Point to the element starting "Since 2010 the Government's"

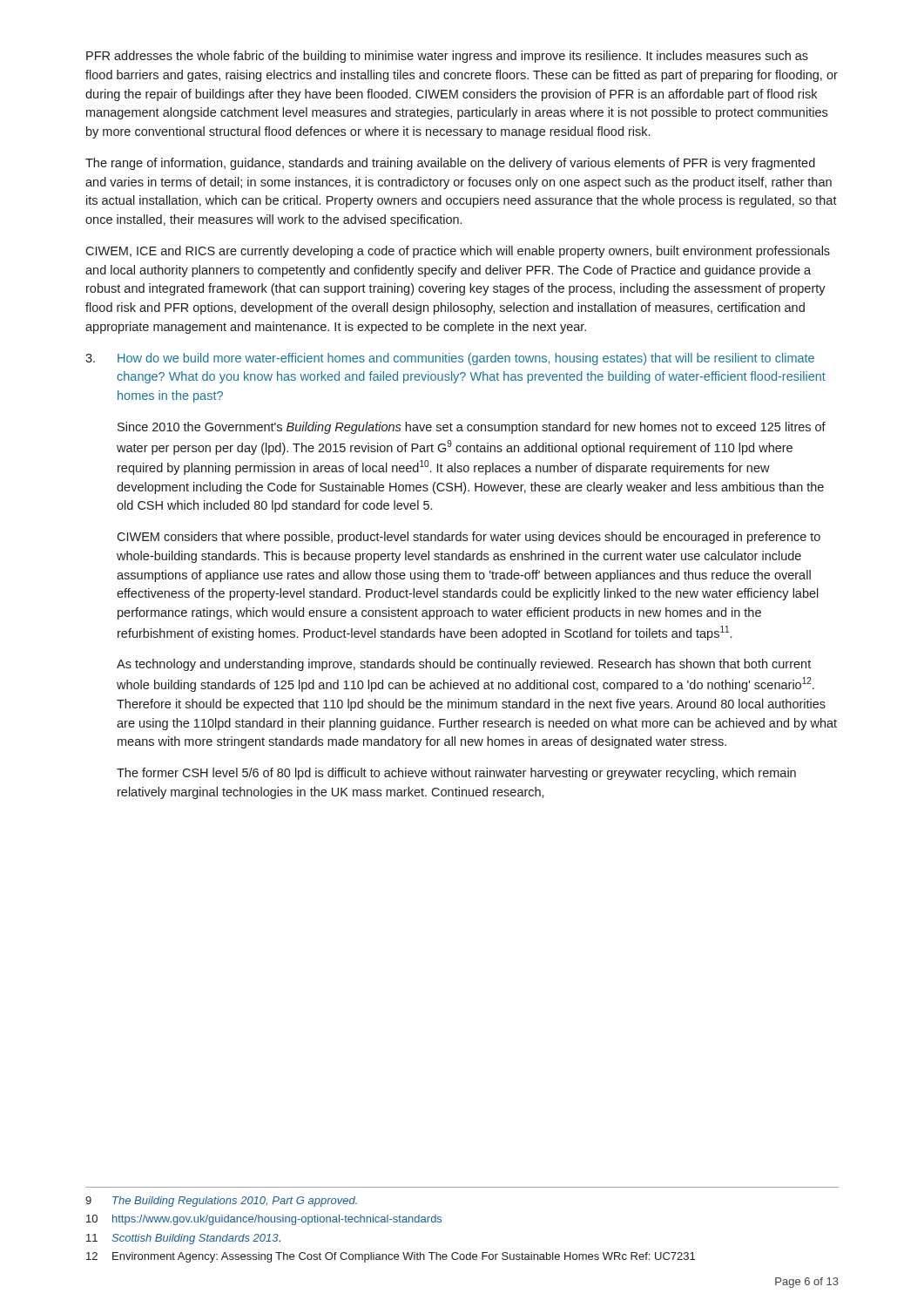[471, 466]
